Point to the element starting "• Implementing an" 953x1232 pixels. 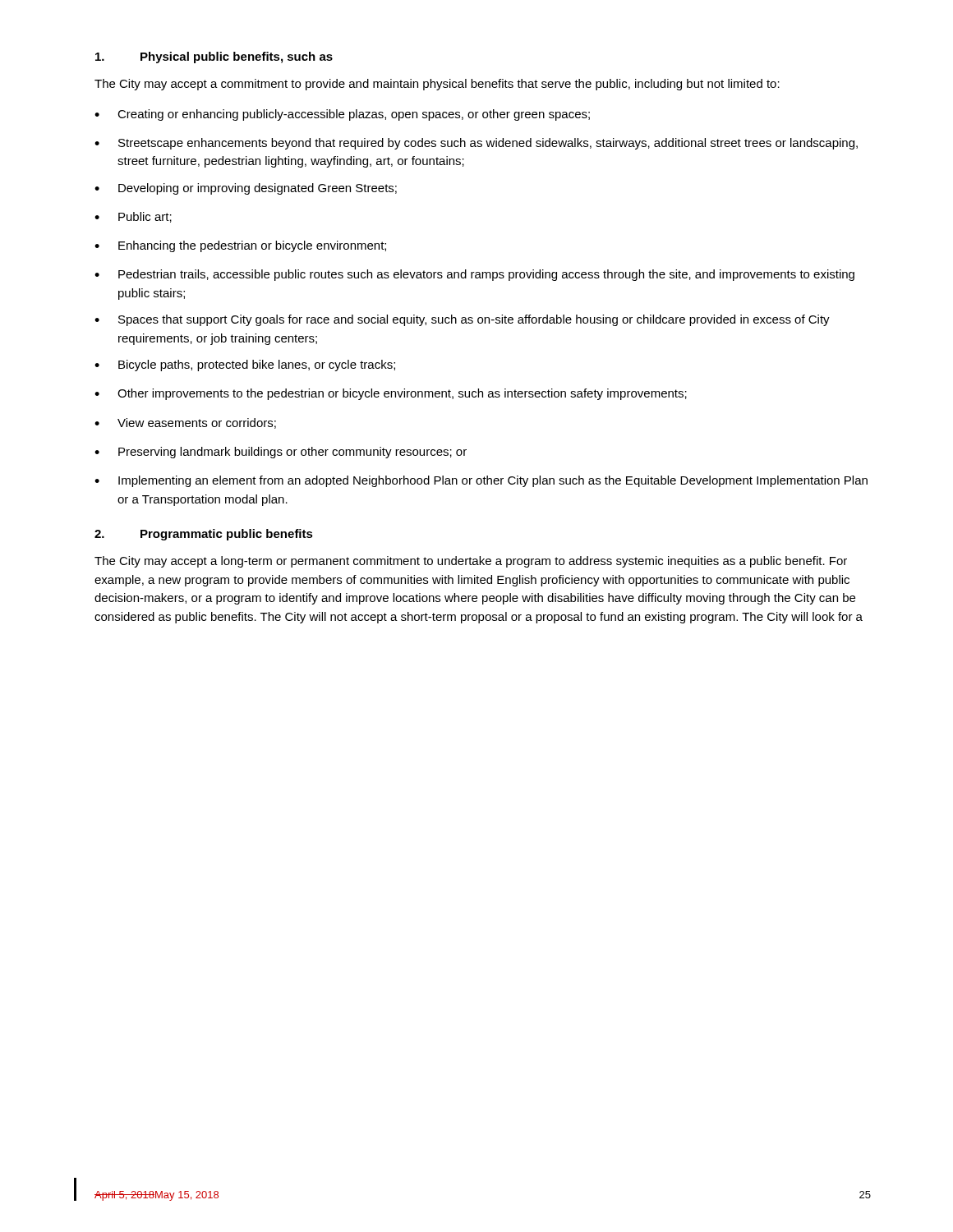tap(483, 490)
